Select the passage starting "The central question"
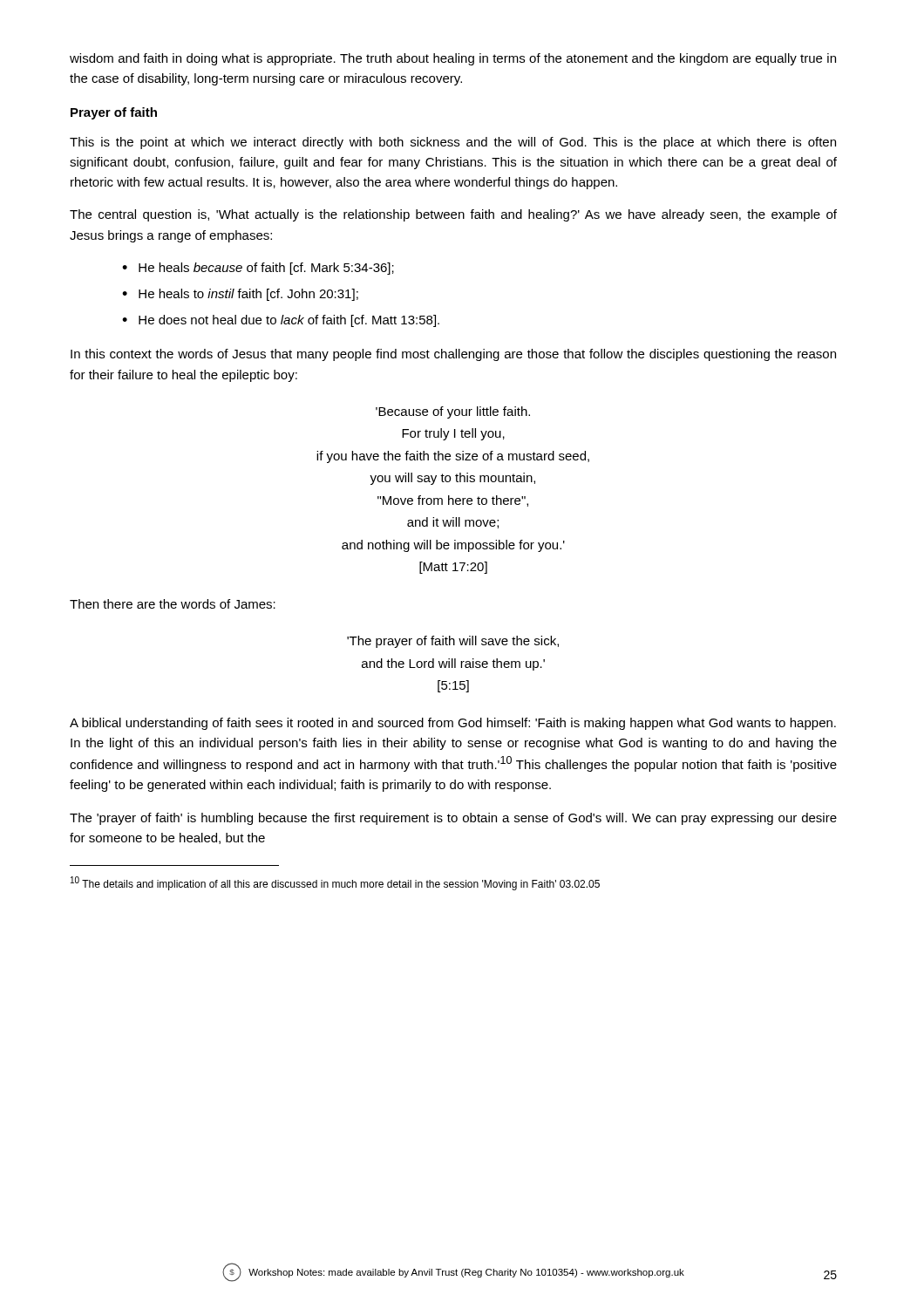Screen dimensions: 1308x924 click(x=453, y=224)
